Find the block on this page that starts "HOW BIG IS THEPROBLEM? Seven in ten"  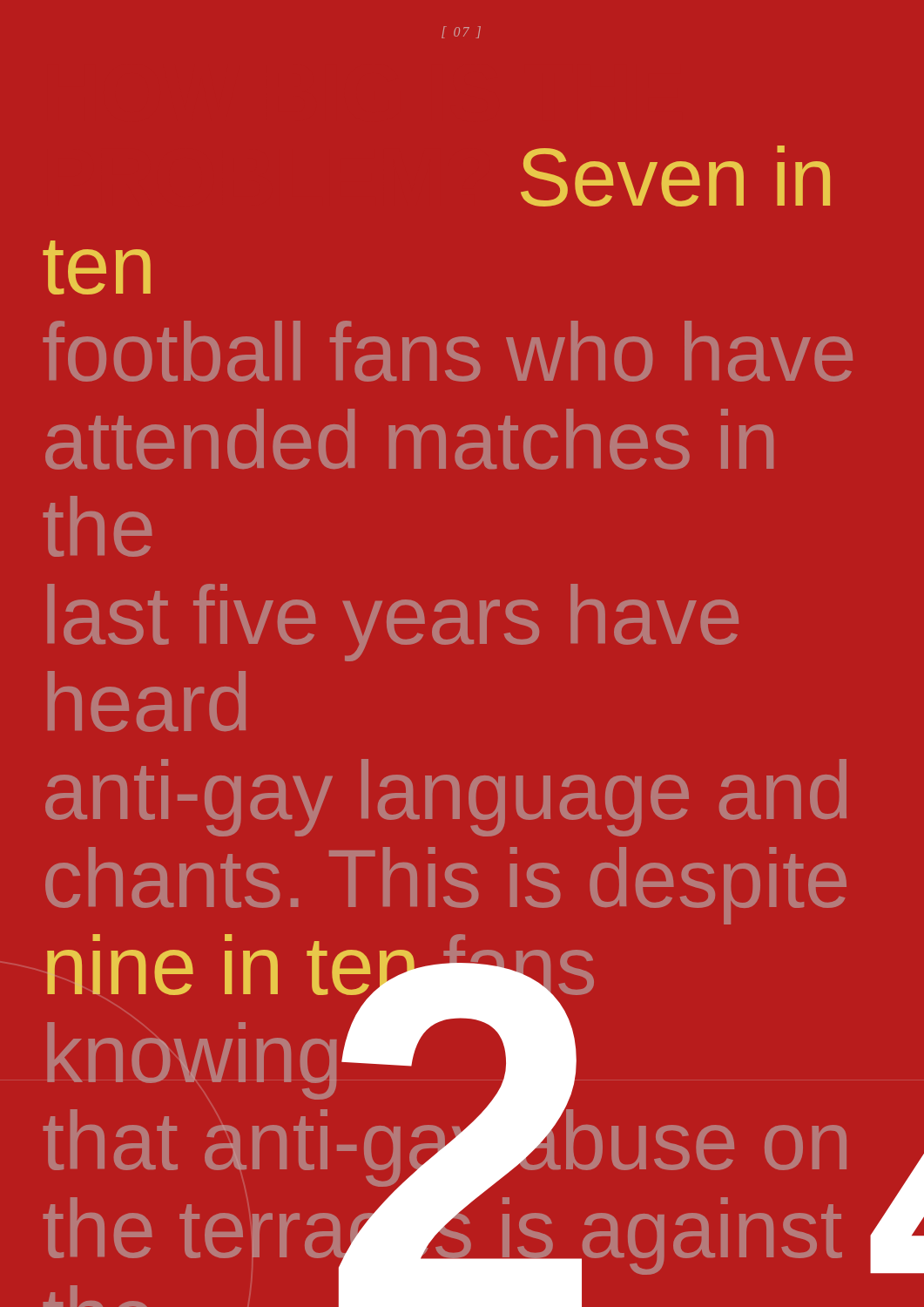point(449,680)
